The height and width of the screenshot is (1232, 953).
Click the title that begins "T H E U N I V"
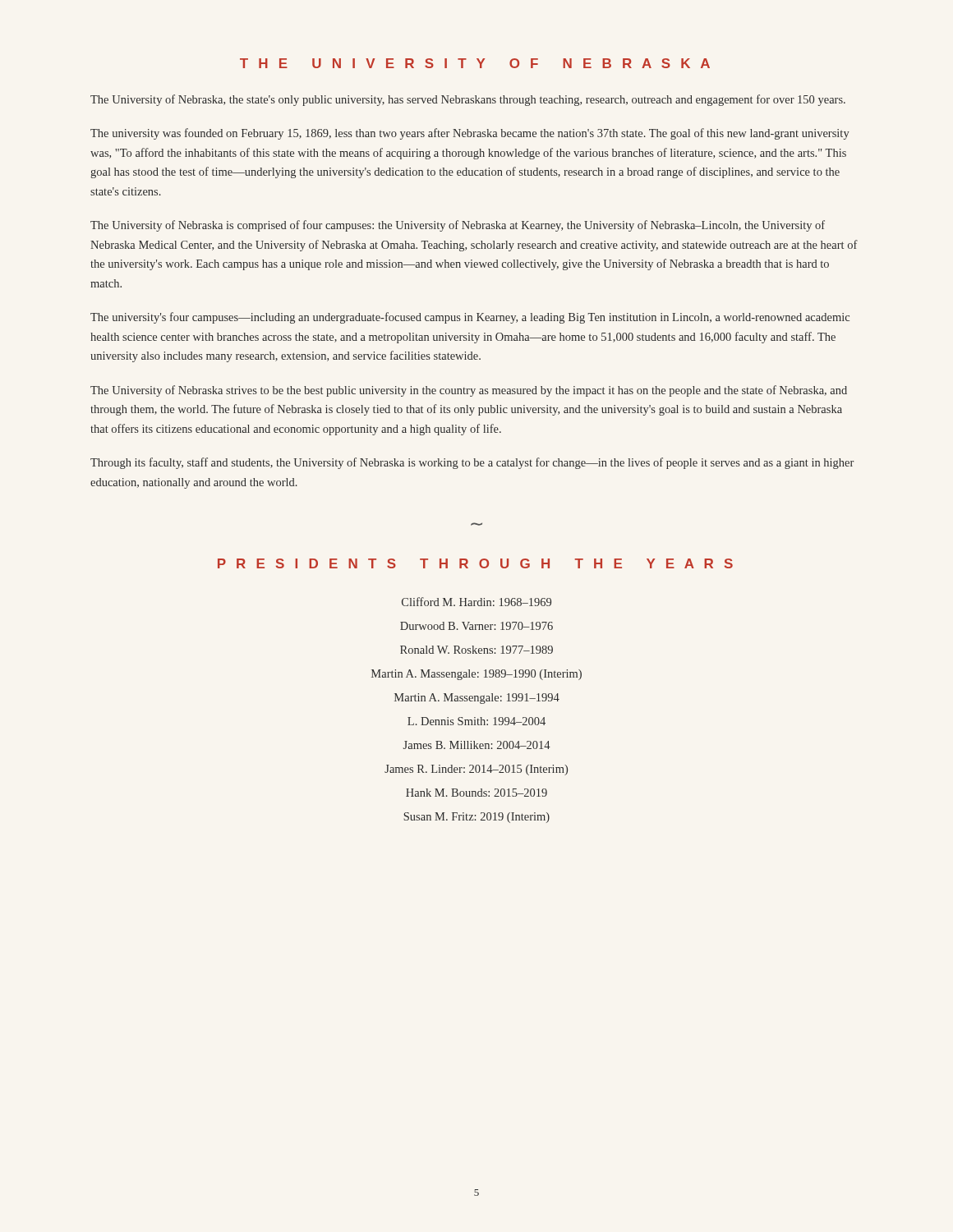(x=476, y=64)
